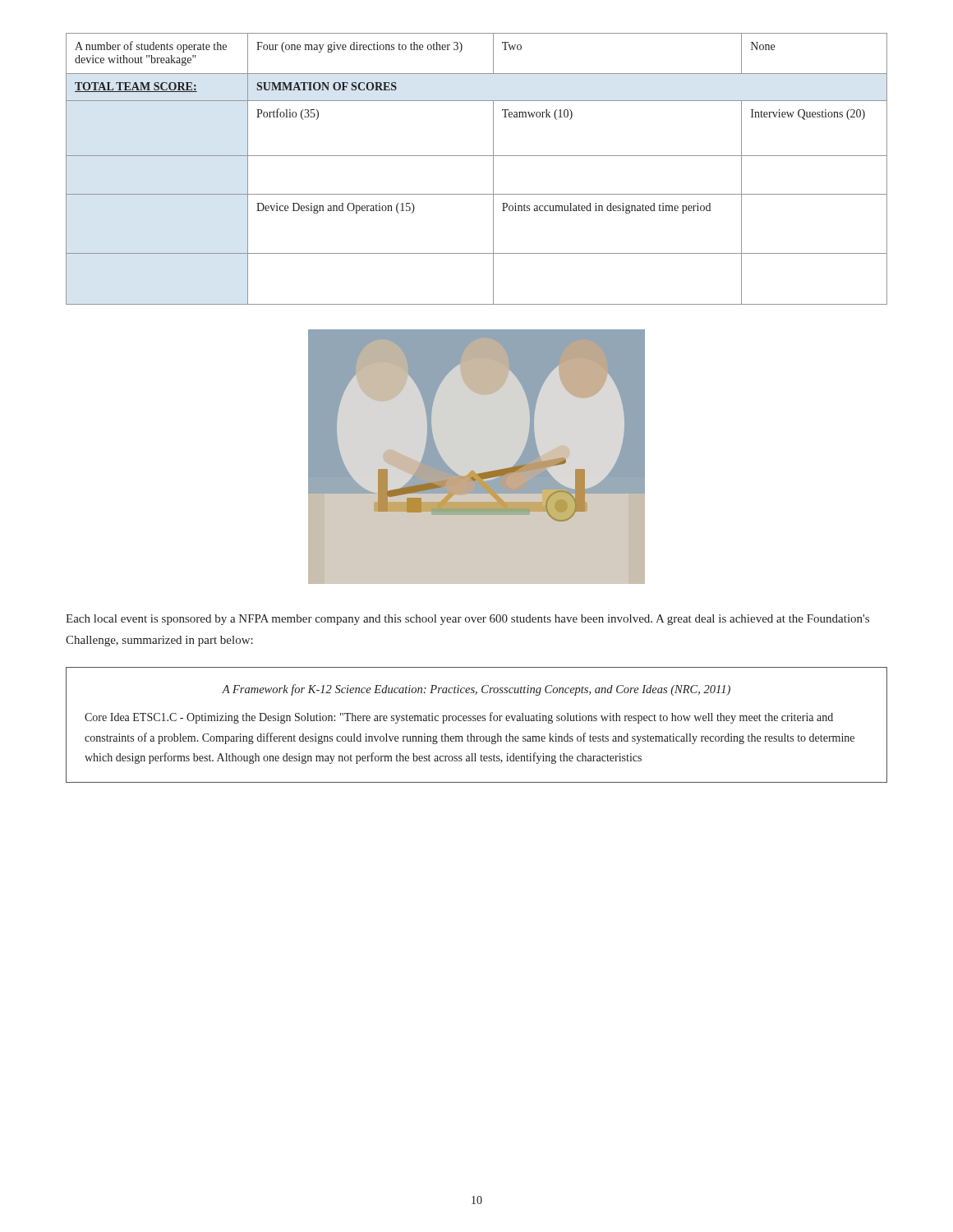
Task: Navigate to the block starting "Each local event is sponsored"
Action: (468, 629)
